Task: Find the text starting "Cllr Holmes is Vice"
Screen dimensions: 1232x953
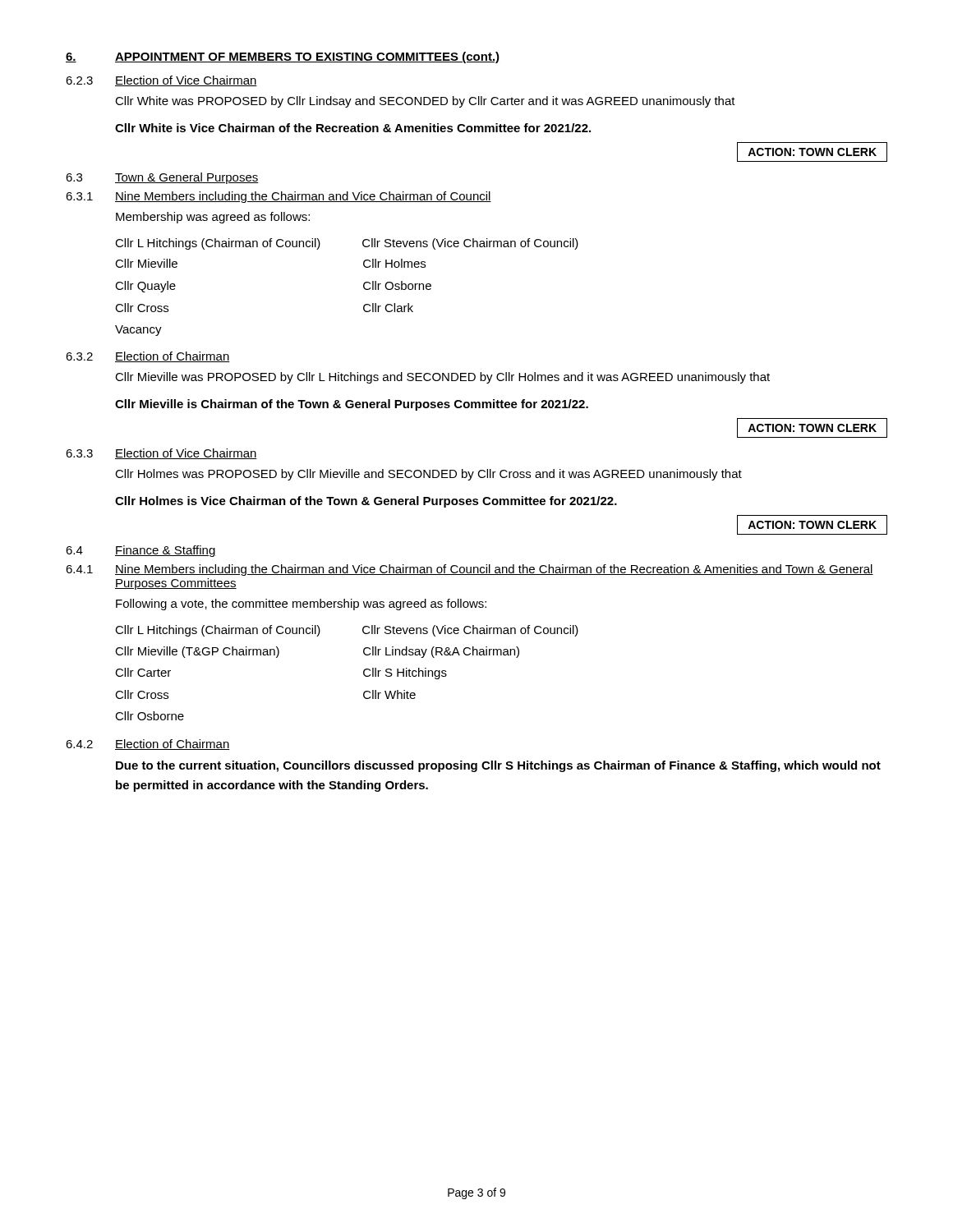Action: click(366, 500)
